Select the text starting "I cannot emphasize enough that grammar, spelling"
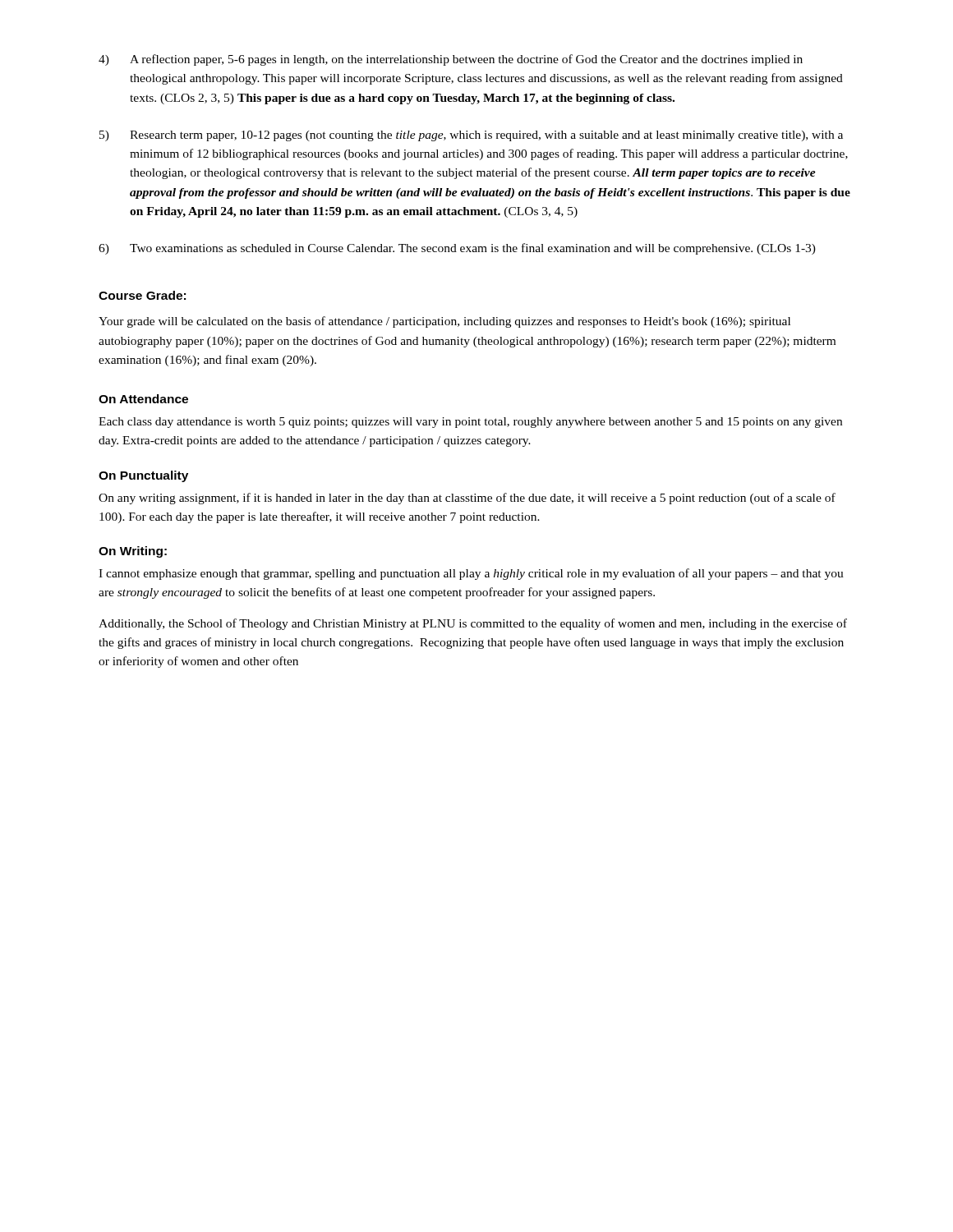Viewport: 953px width, 1232px height. point(471,582)
